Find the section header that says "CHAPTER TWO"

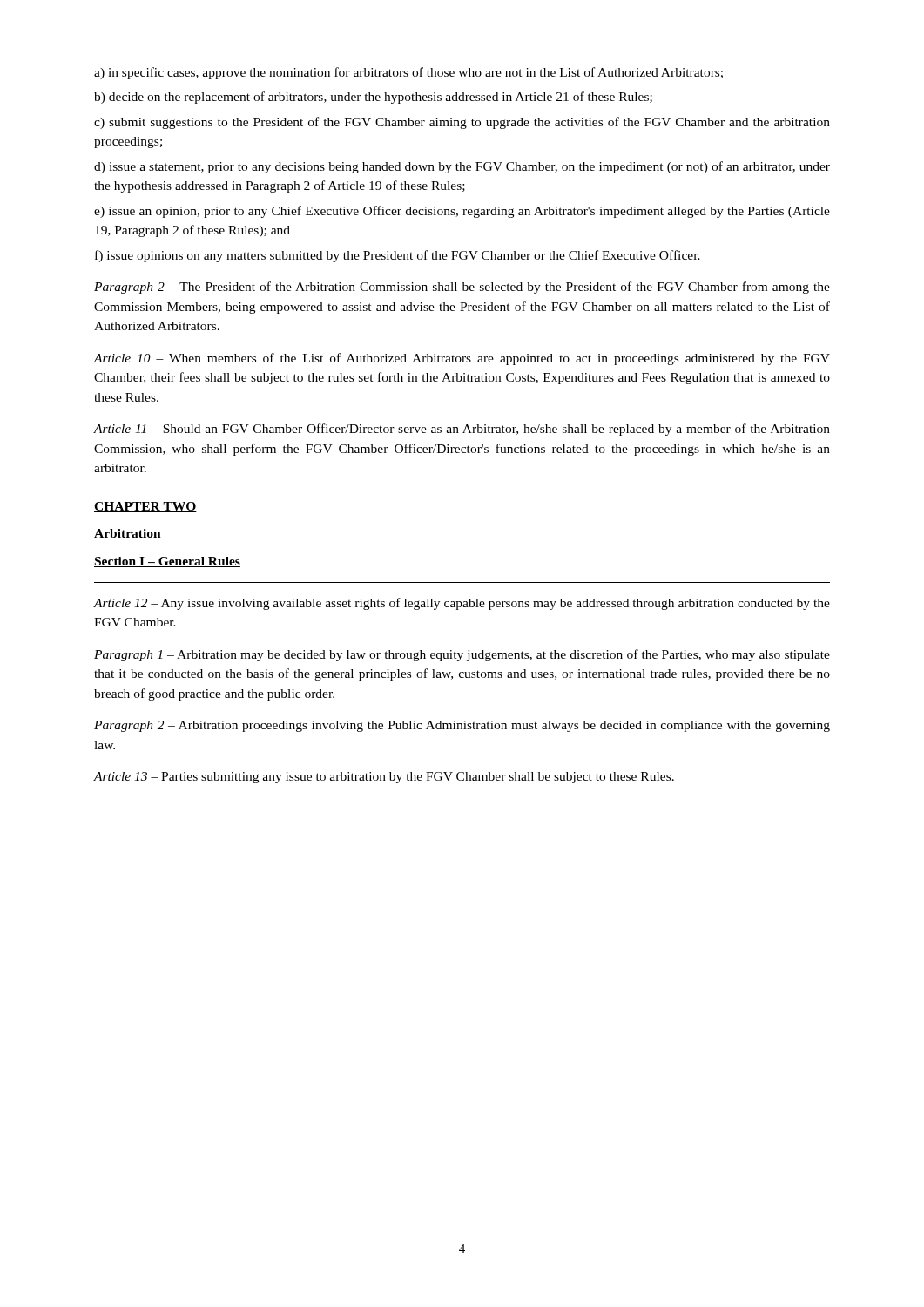coord(145,506)
